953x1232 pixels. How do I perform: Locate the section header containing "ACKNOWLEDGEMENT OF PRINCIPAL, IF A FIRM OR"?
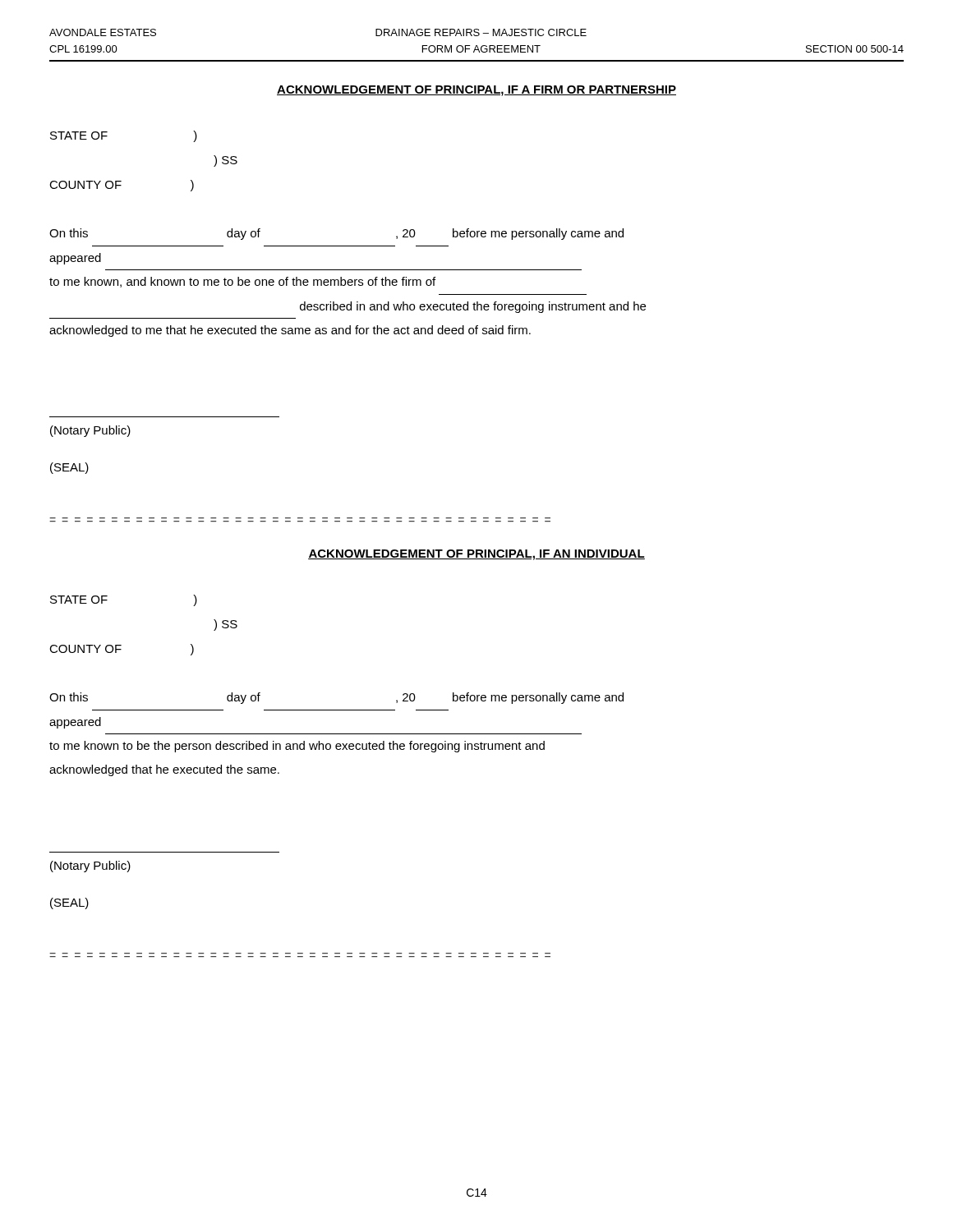point(476,89)
